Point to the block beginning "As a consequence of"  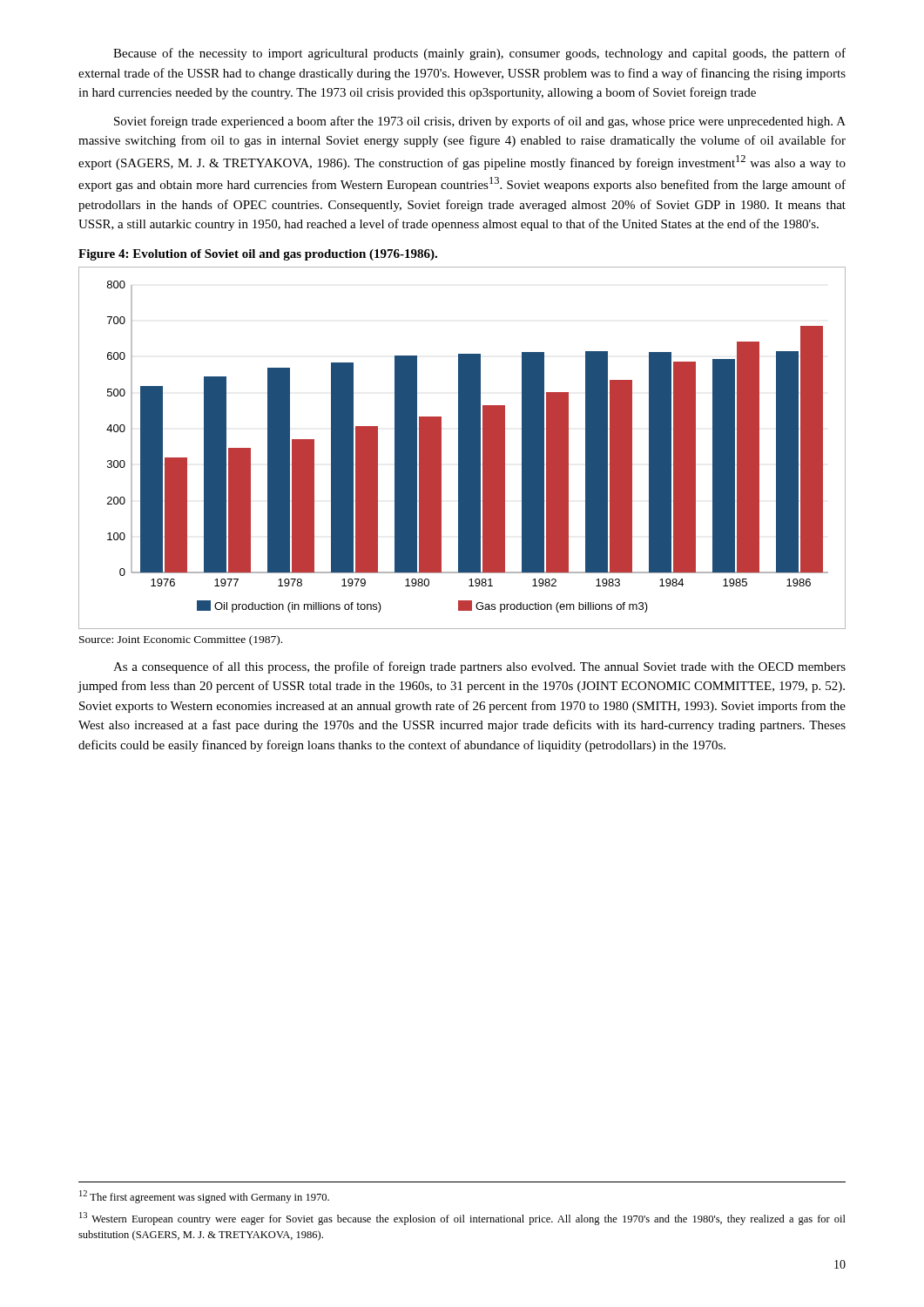462,706
